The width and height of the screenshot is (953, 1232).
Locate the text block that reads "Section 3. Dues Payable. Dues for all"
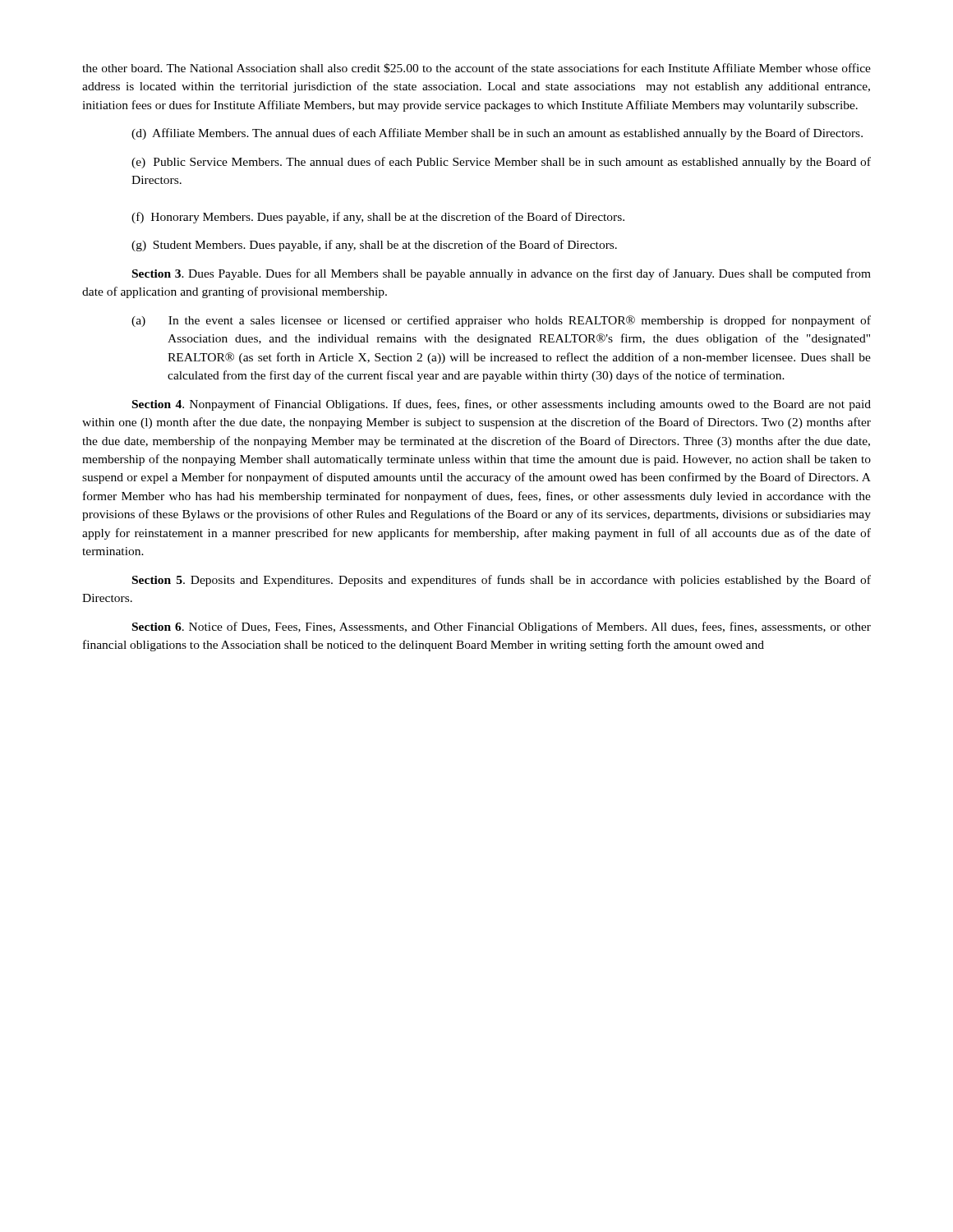[x=476, y=282]
